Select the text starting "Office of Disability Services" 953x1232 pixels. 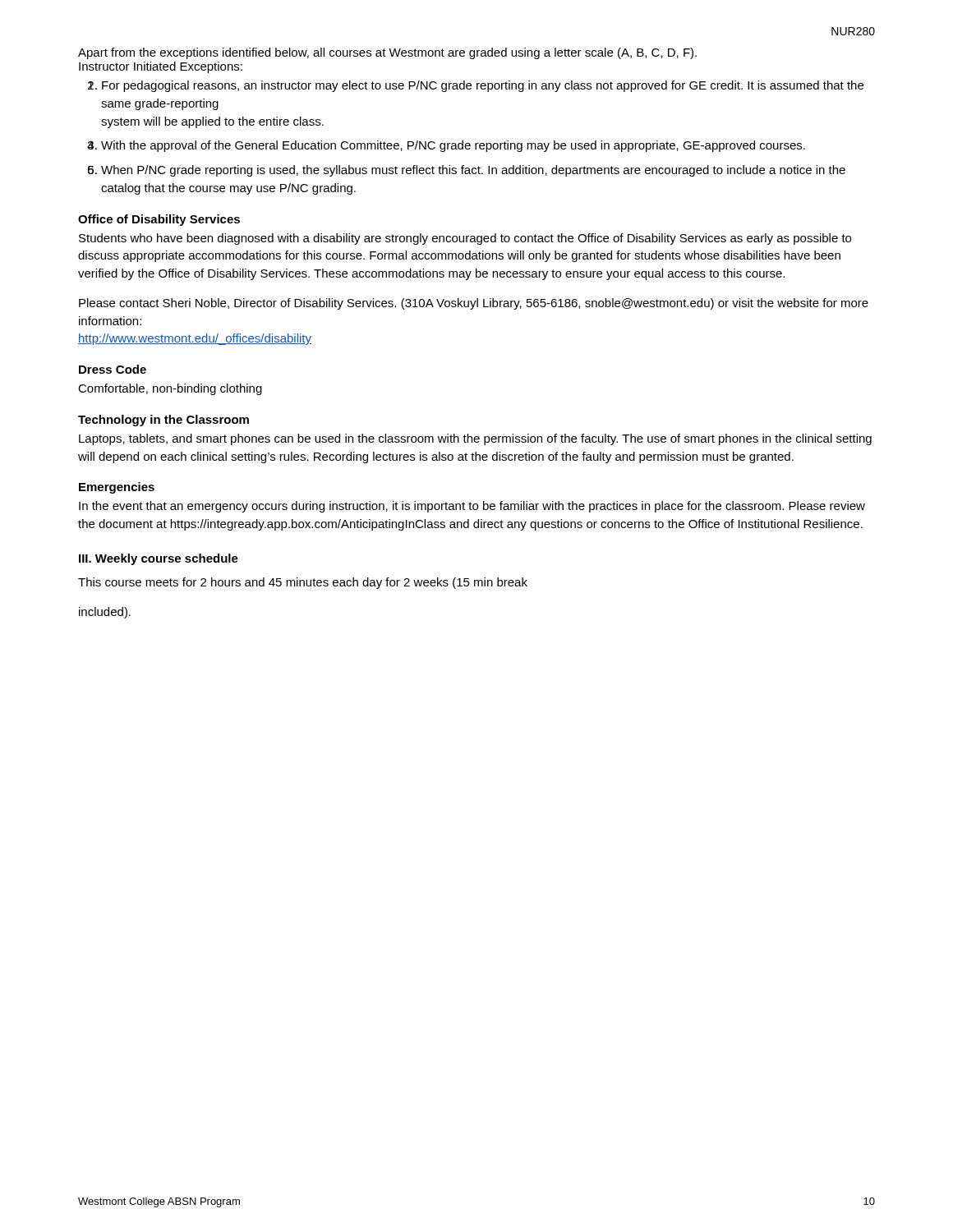(159, 218)
